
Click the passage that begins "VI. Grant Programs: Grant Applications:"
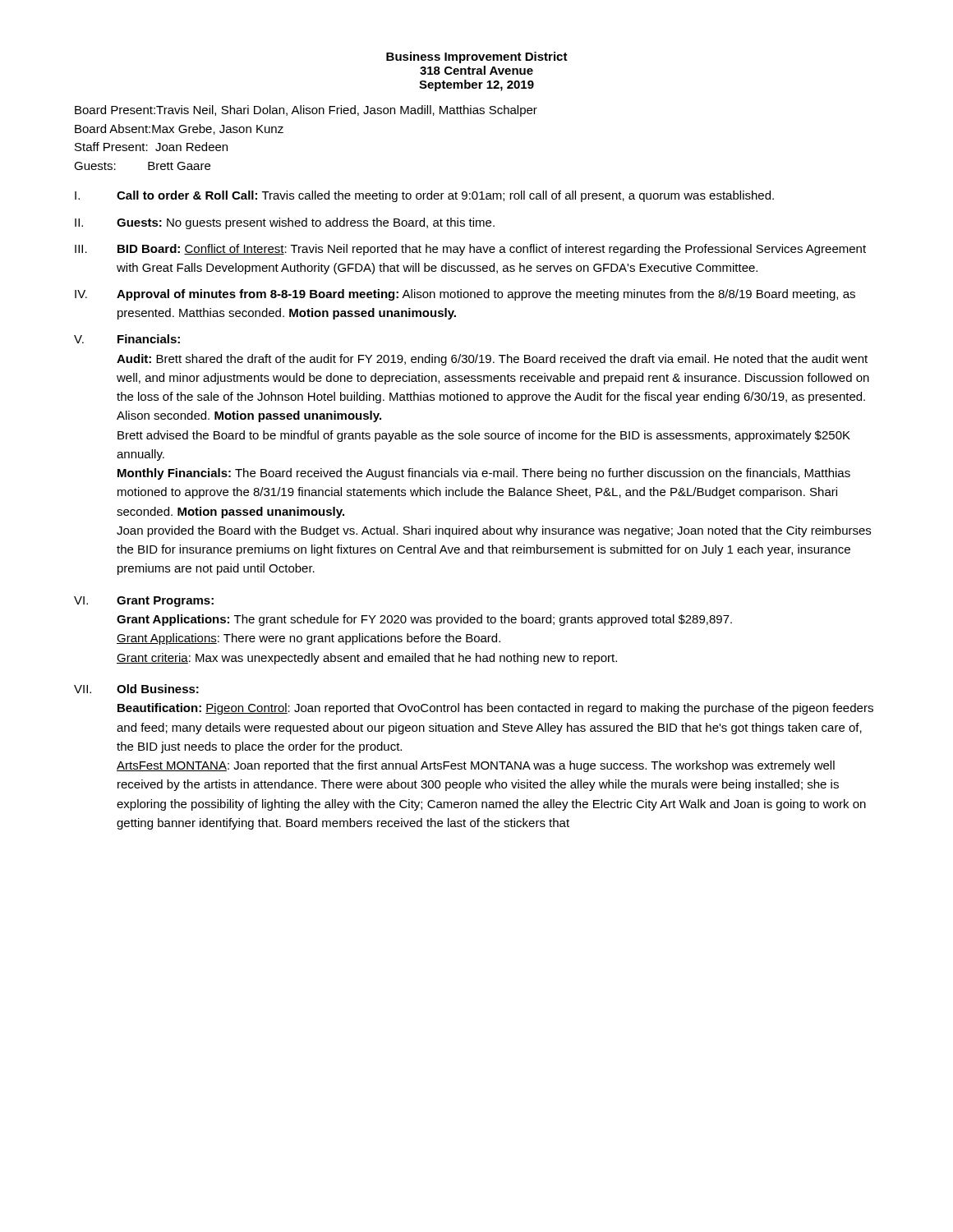pos(476,631)
